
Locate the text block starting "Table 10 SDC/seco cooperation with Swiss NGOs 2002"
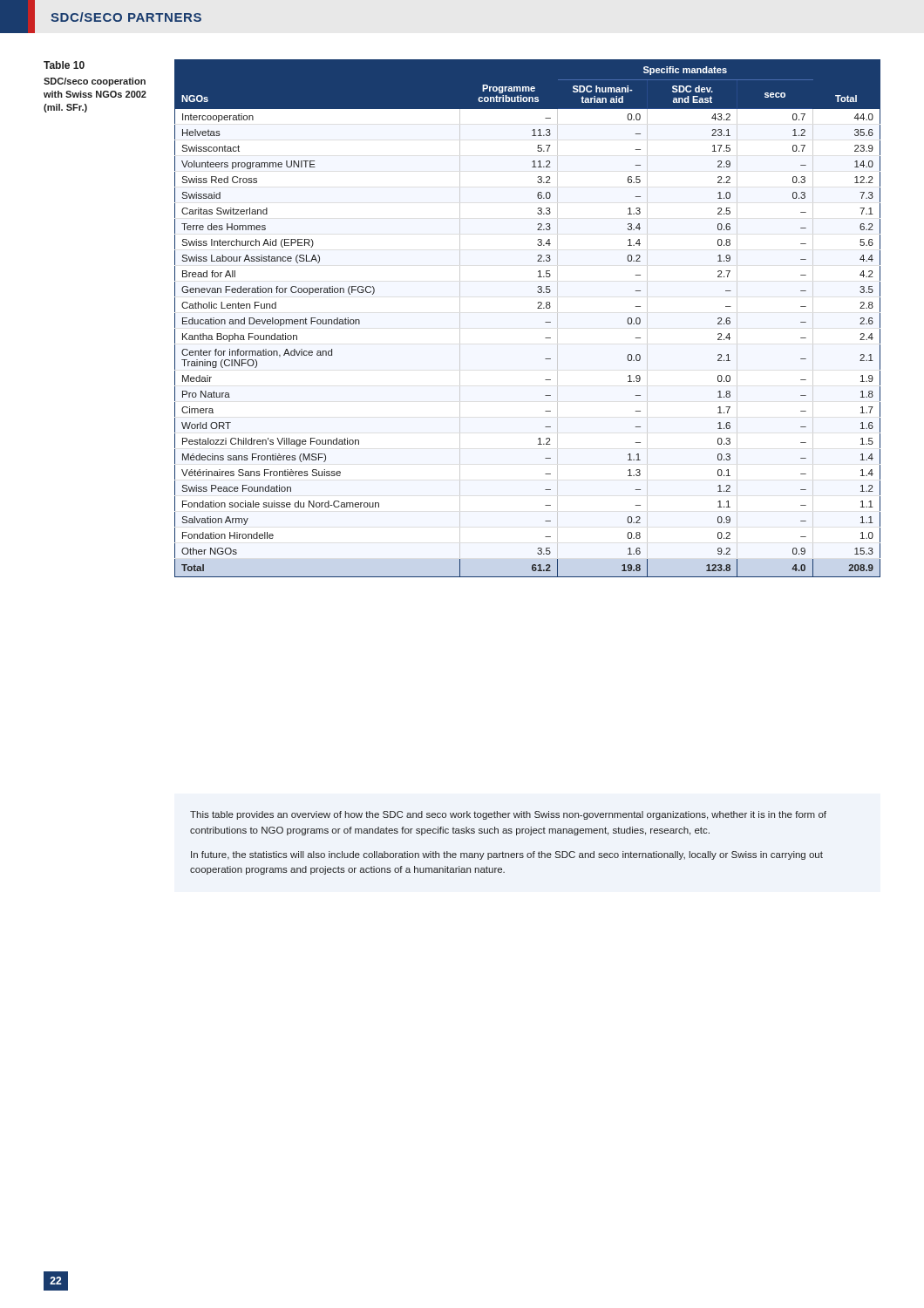105,87
